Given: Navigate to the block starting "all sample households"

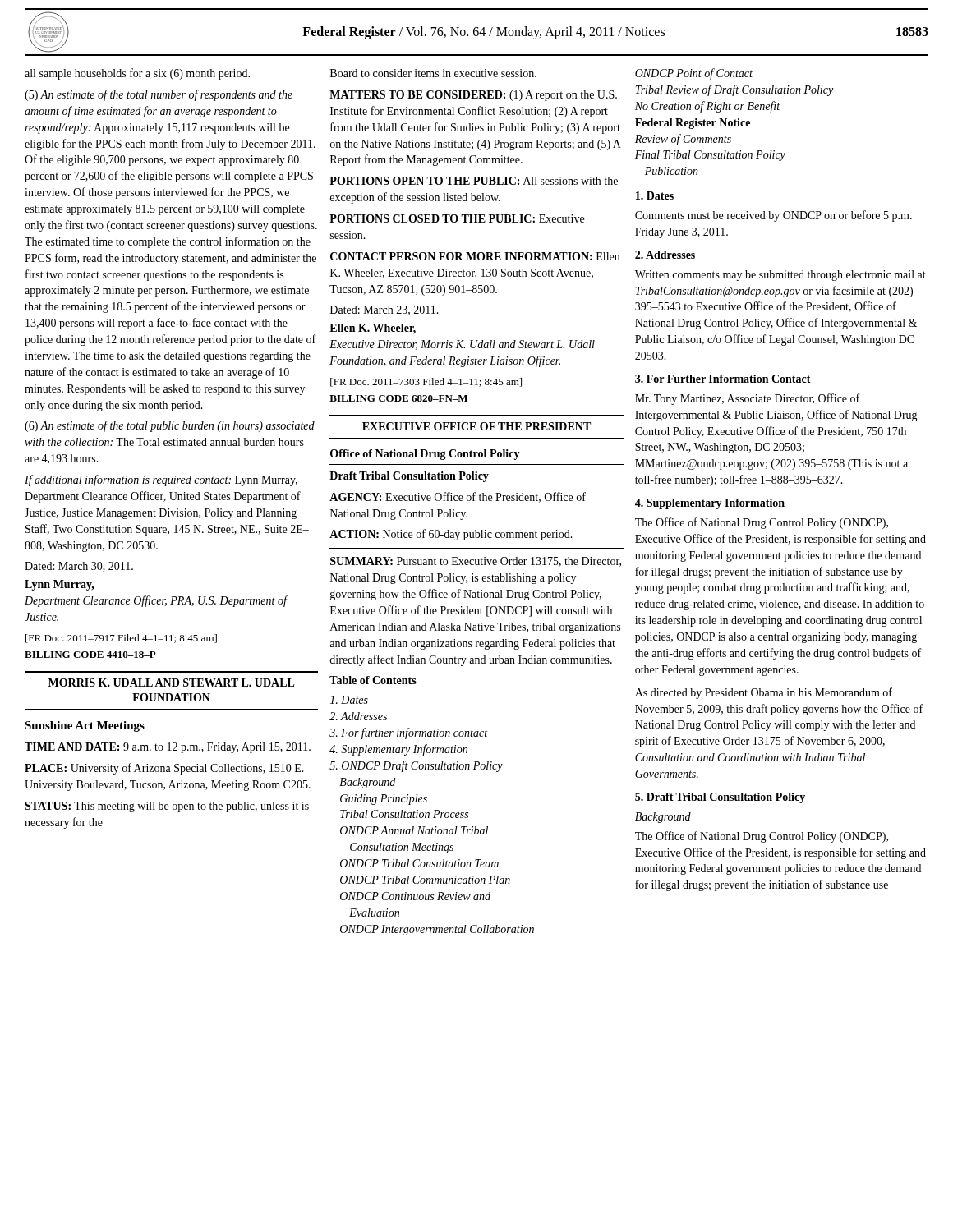Looking at the screenshot, I should (138, 74).
